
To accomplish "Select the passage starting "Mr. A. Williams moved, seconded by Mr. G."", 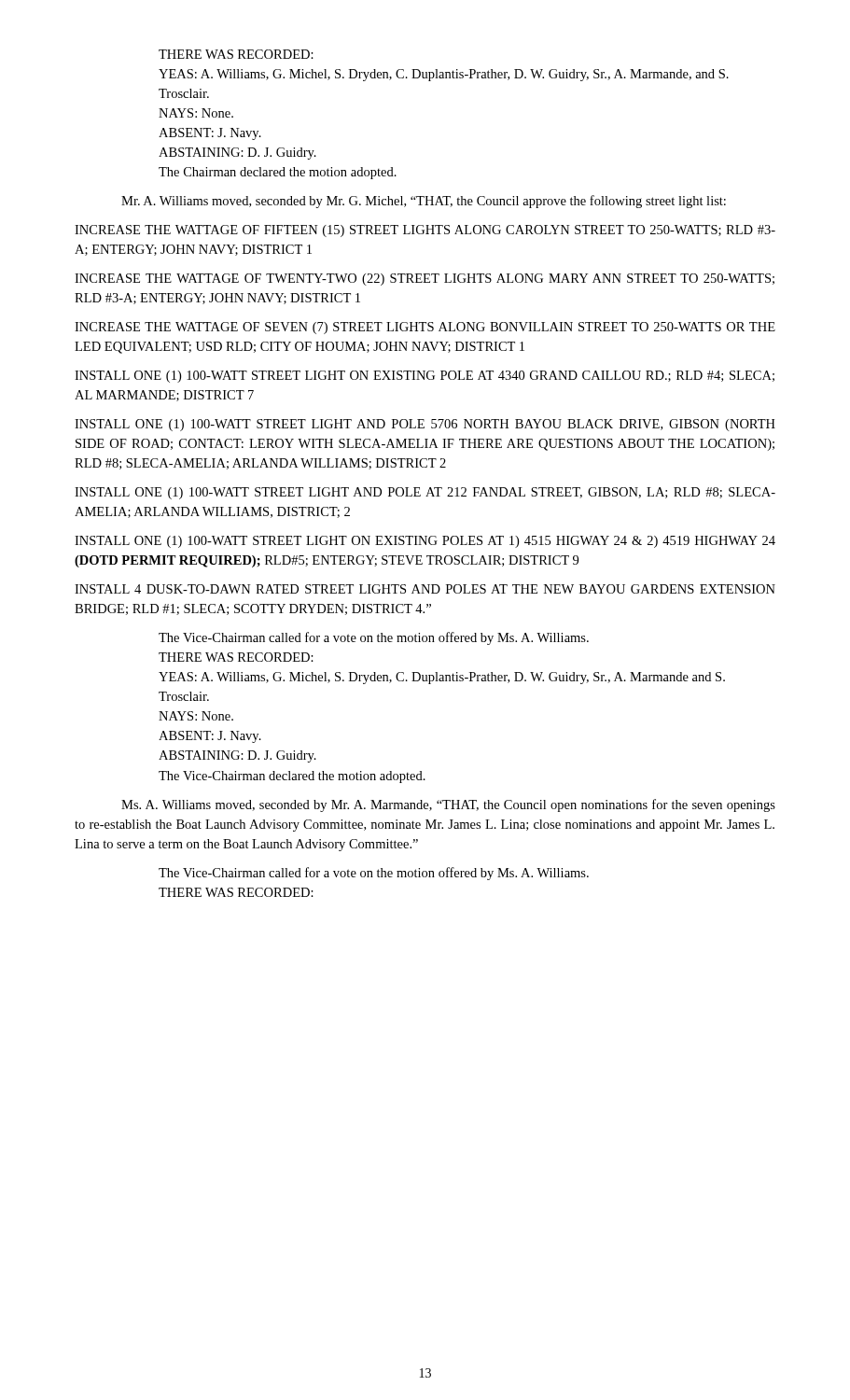I will point(424,201).
